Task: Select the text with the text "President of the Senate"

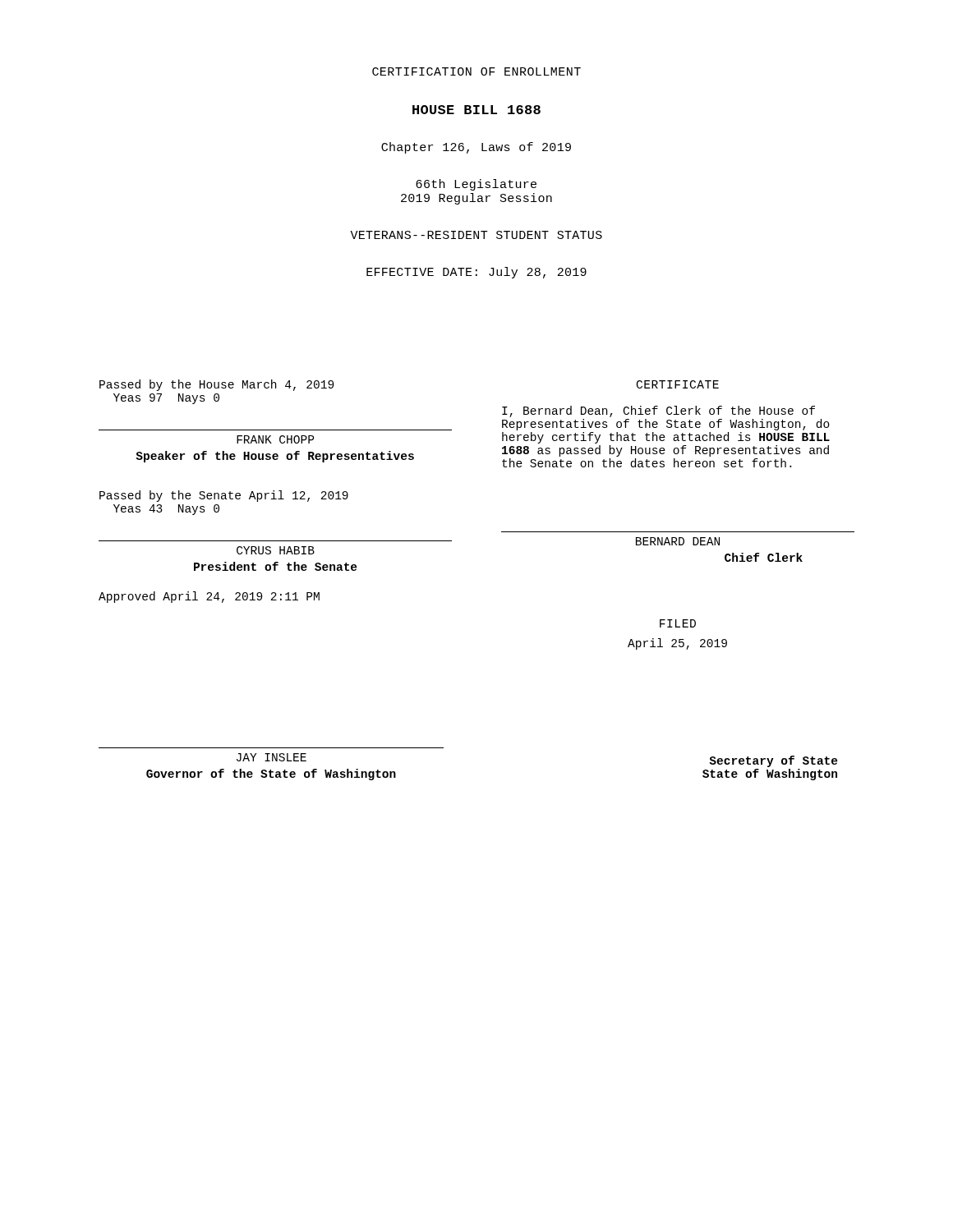Action: pos(275,568)
